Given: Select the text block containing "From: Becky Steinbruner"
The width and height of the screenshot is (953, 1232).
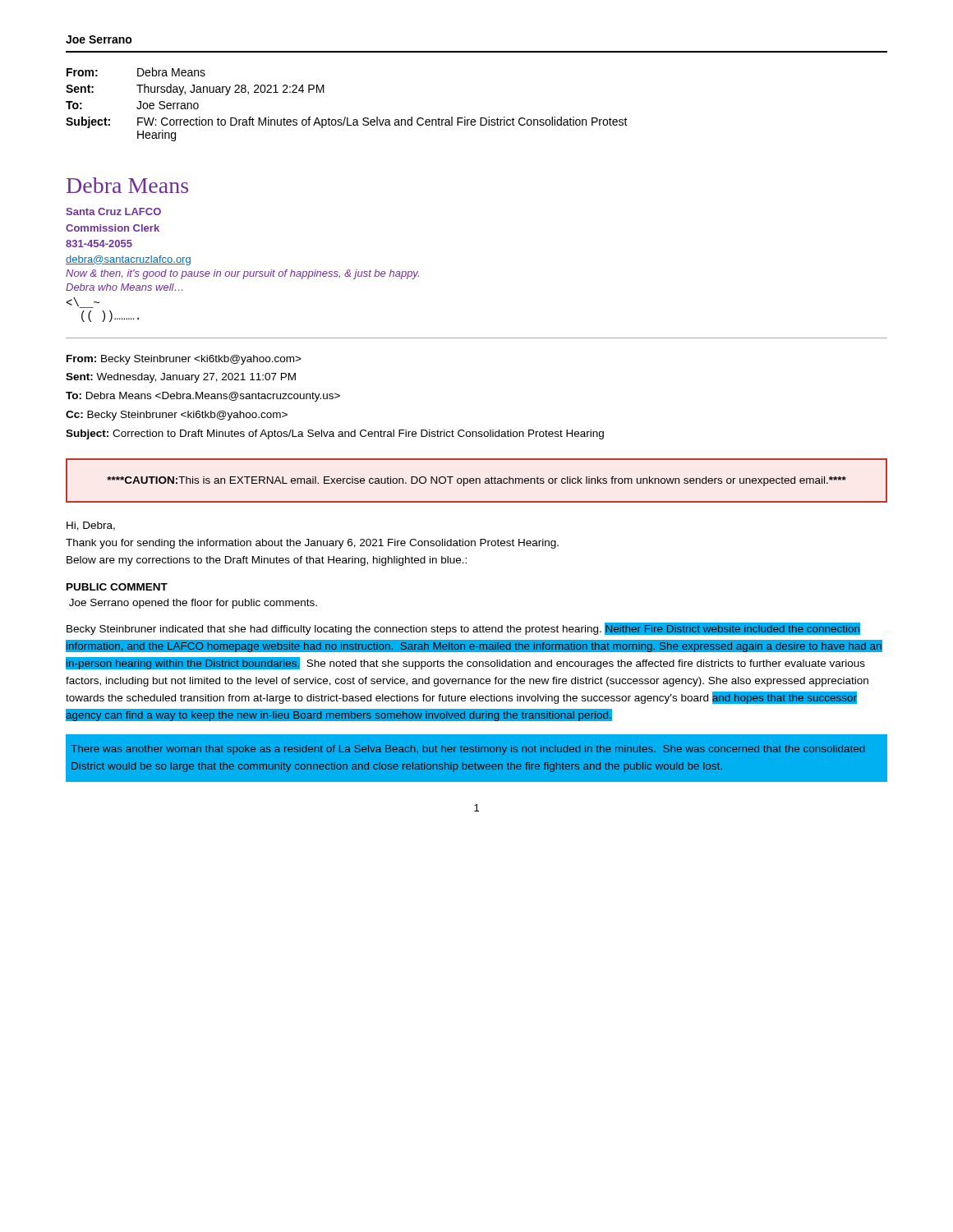Looking at the screenshot, I should pyautogui.click(x=335, y=396).
